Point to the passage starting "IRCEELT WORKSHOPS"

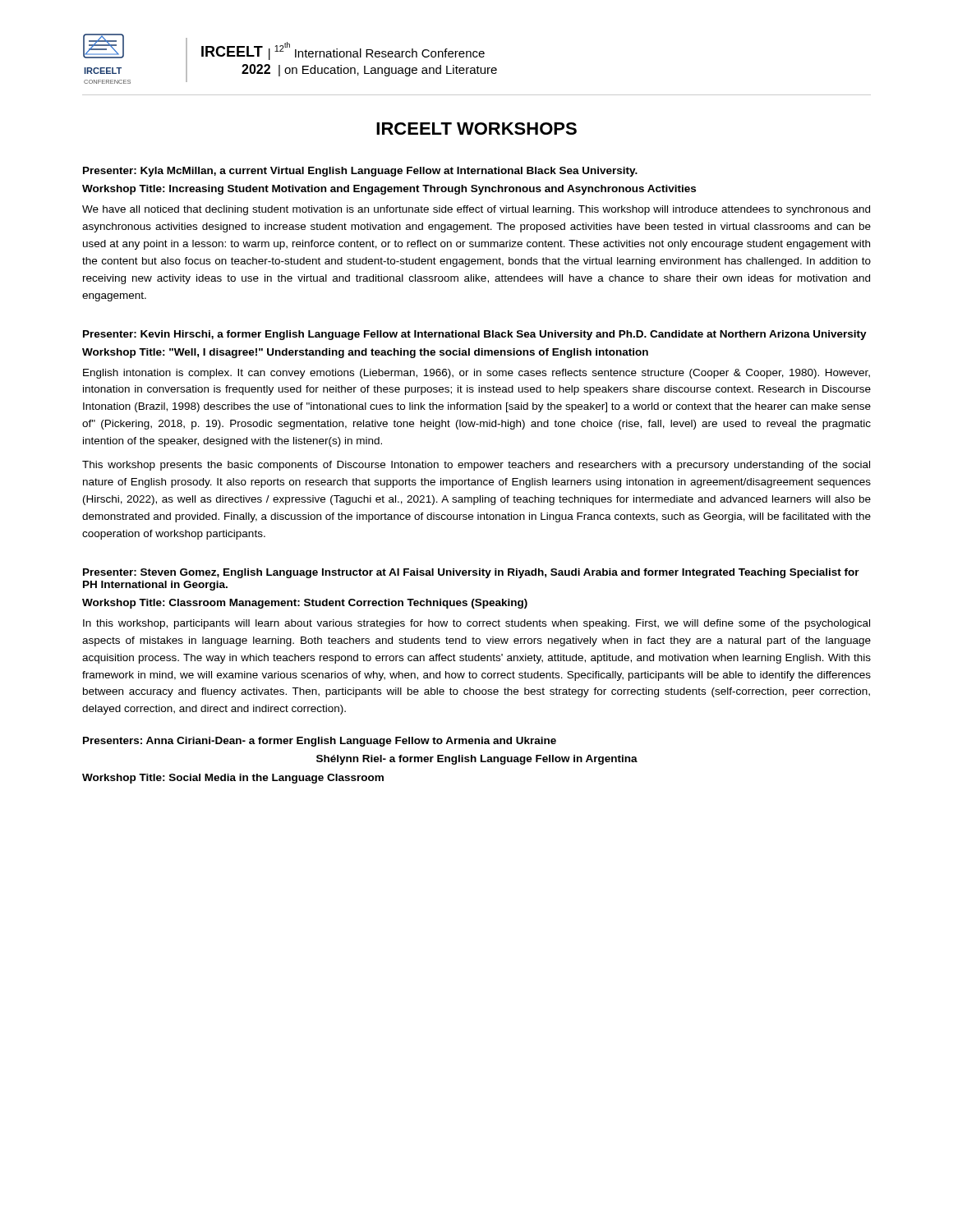pyautogui.click(x=476, y=129)
